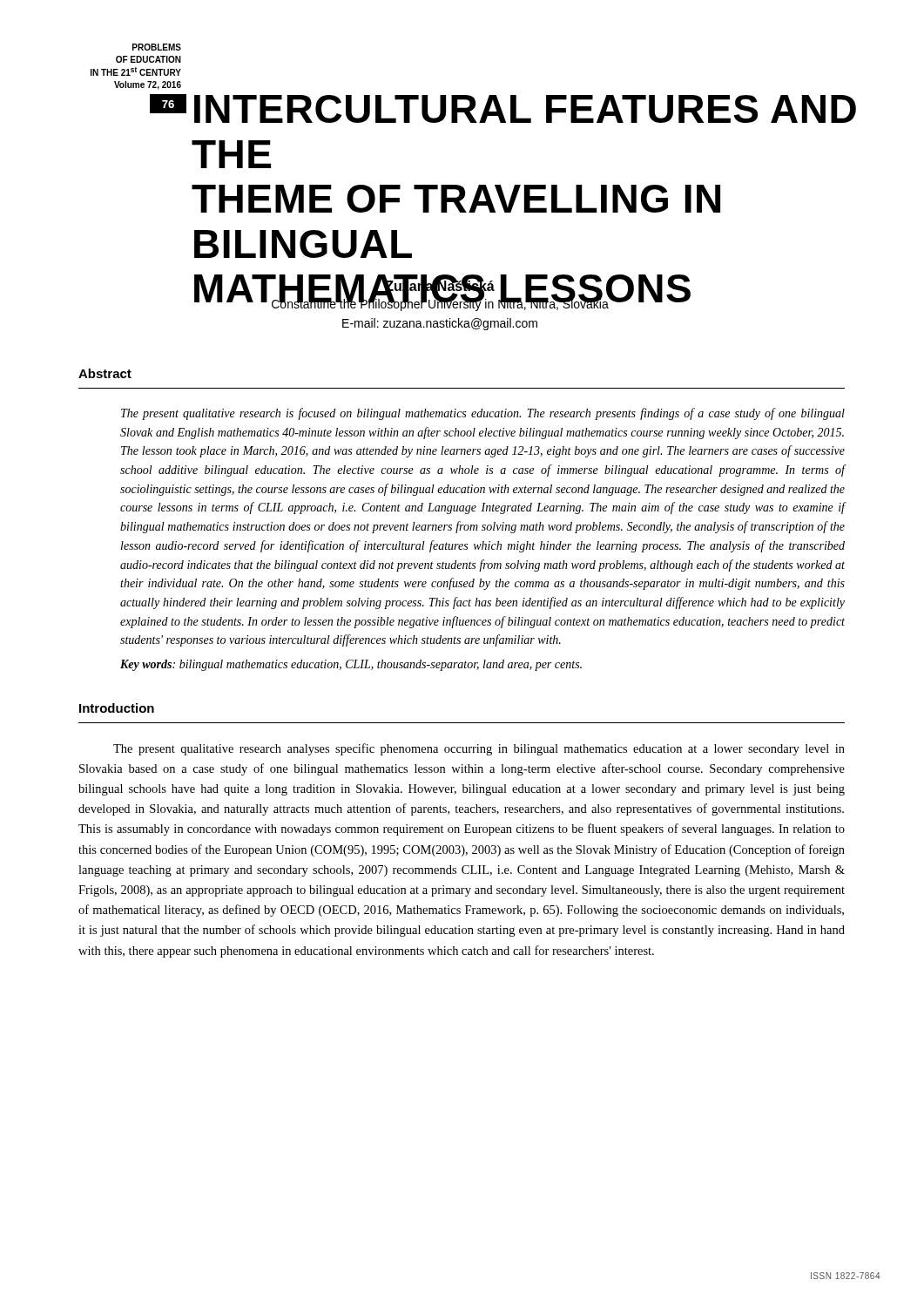This screenshot has height=1307, width=924.
Task: Point to the block beginning "Zuzana Naštická Constantine the Philosopher"
Action: (x=440, y=306)
